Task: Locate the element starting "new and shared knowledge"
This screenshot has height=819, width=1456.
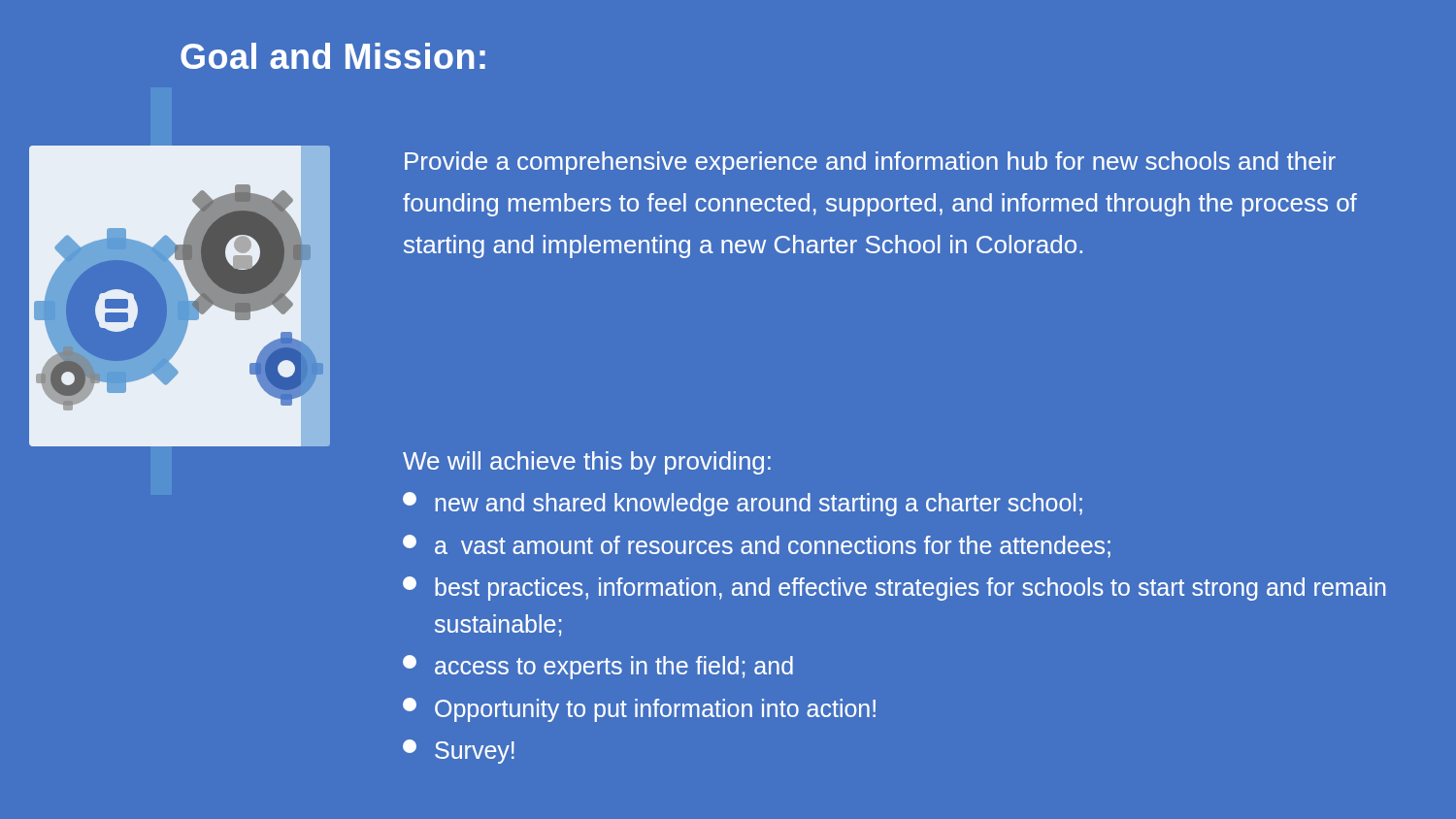Action: [908, 503]
